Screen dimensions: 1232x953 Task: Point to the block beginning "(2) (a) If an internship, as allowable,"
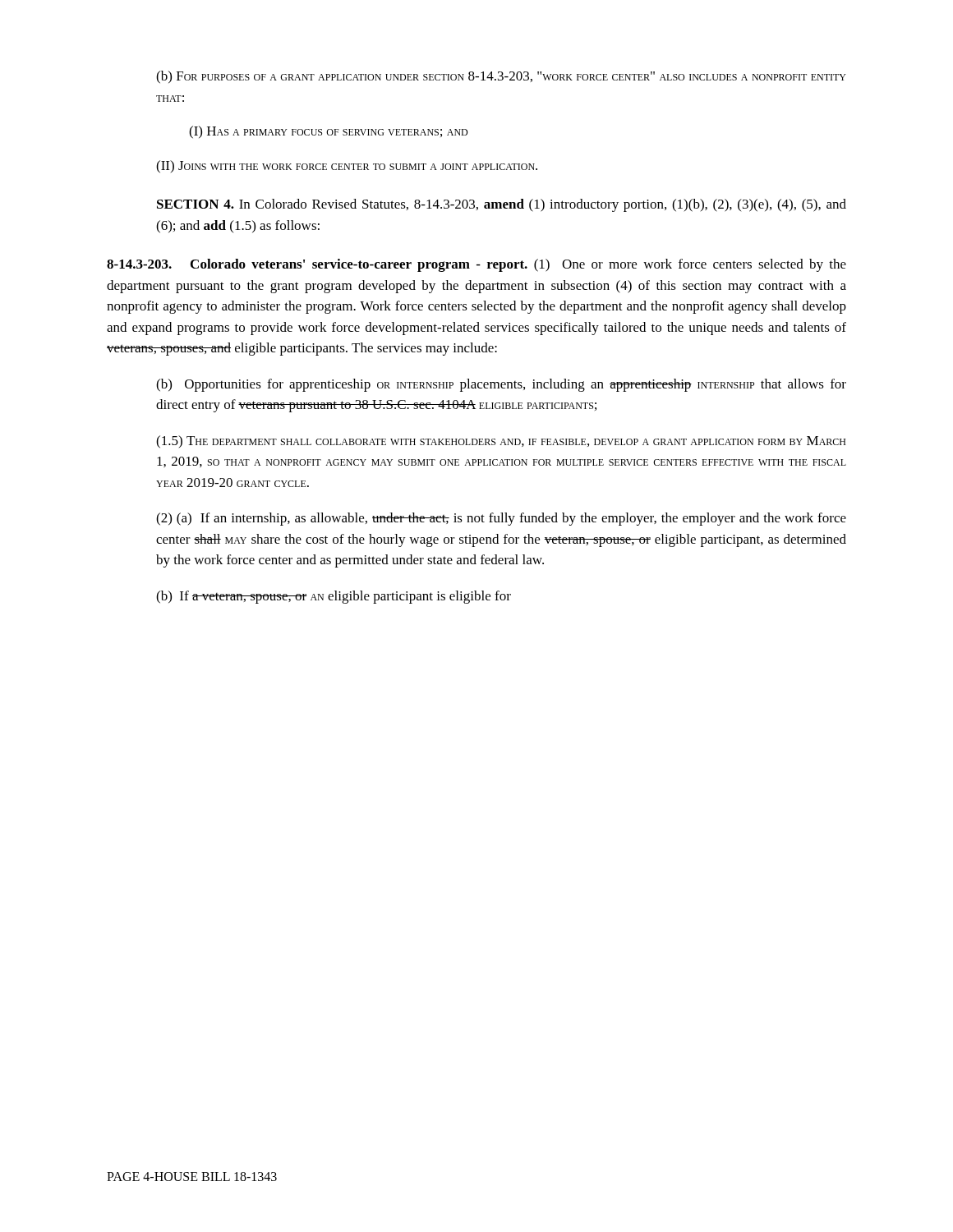pyautogui.click(x=501, y=539)
